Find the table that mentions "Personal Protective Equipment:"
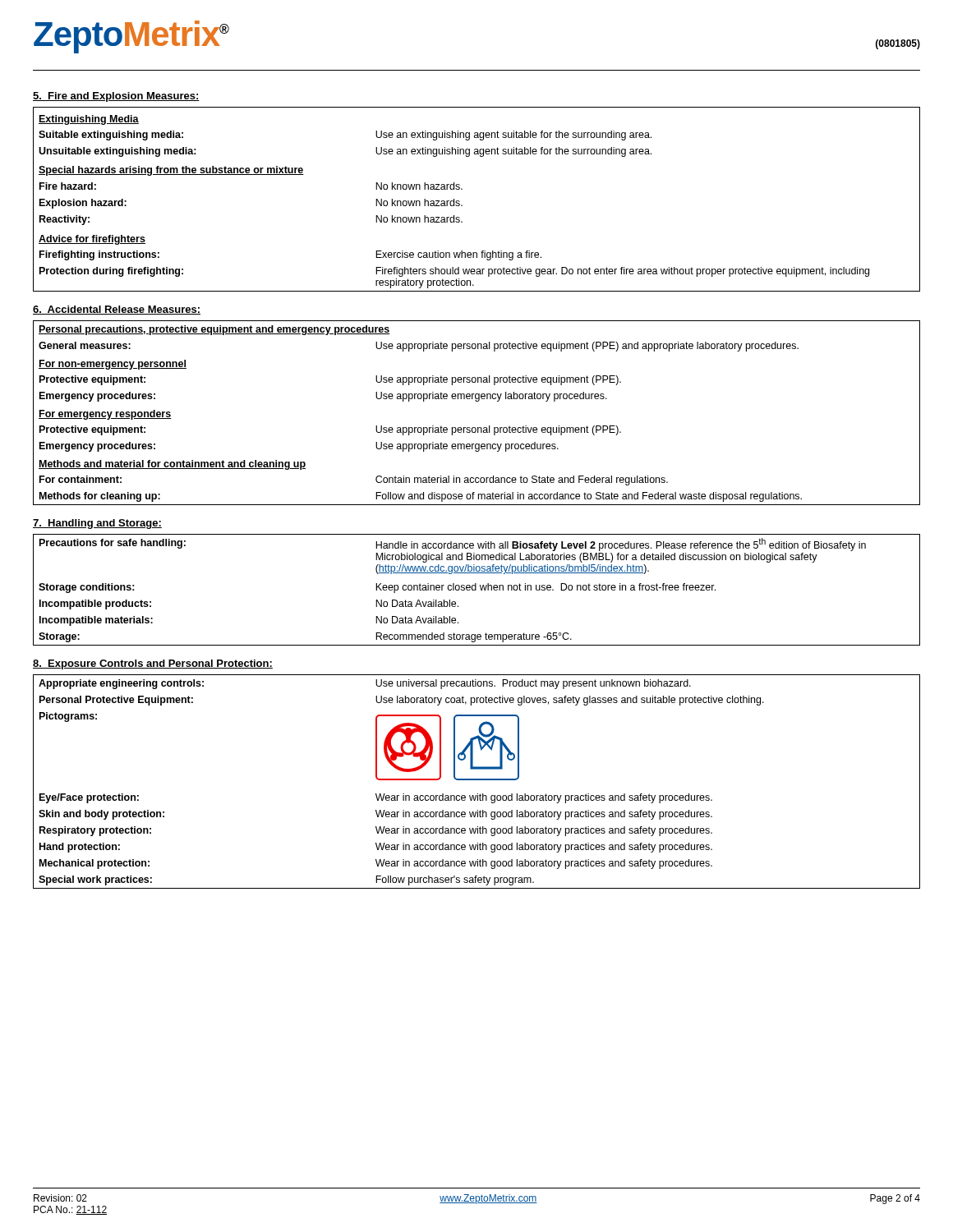 (x=476, y=782)
